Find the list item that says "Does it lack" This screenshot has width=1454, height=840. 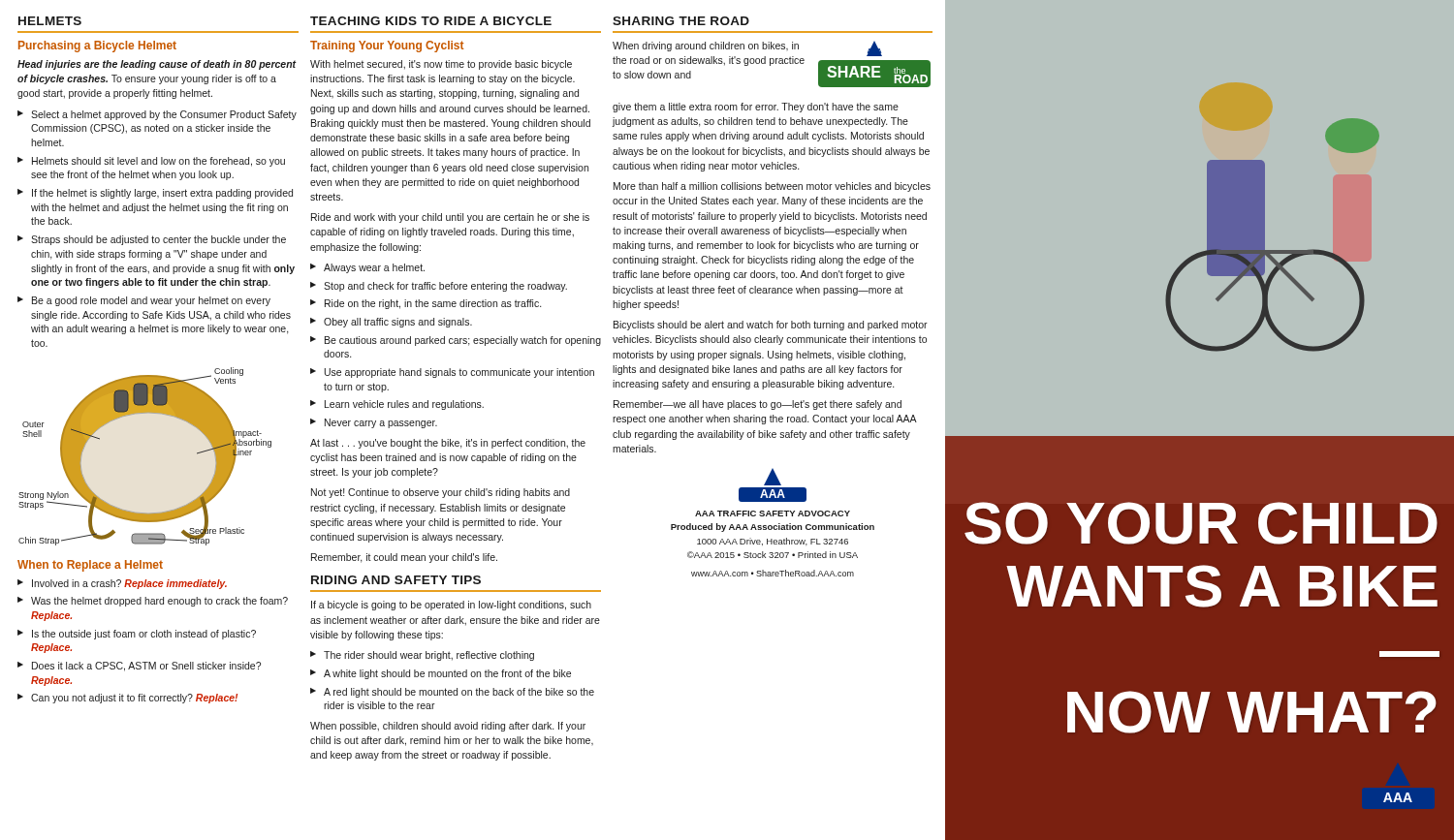click(x=146, y=673)
